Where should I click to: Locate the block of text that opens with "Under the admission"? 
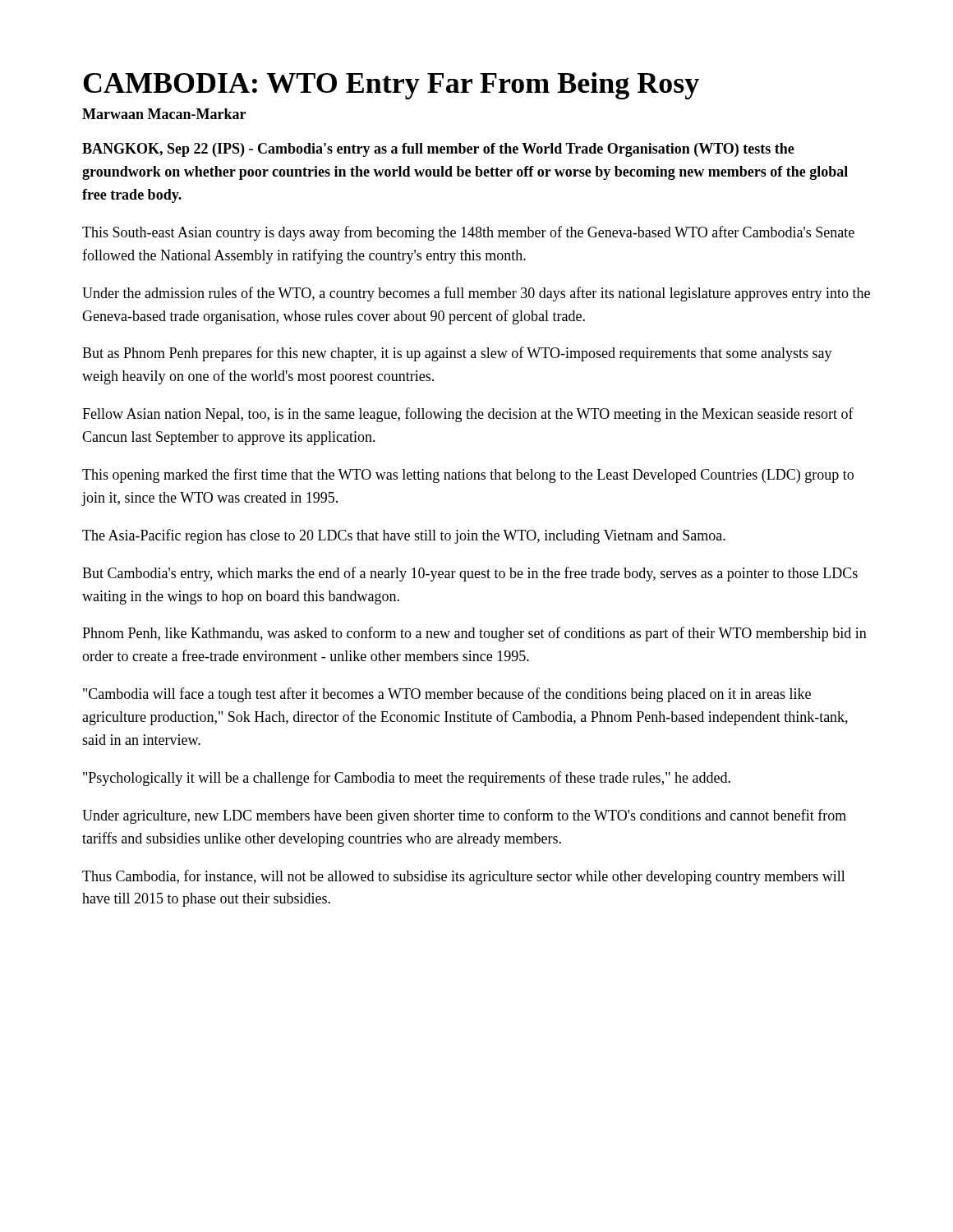click(x=476, y=304)
